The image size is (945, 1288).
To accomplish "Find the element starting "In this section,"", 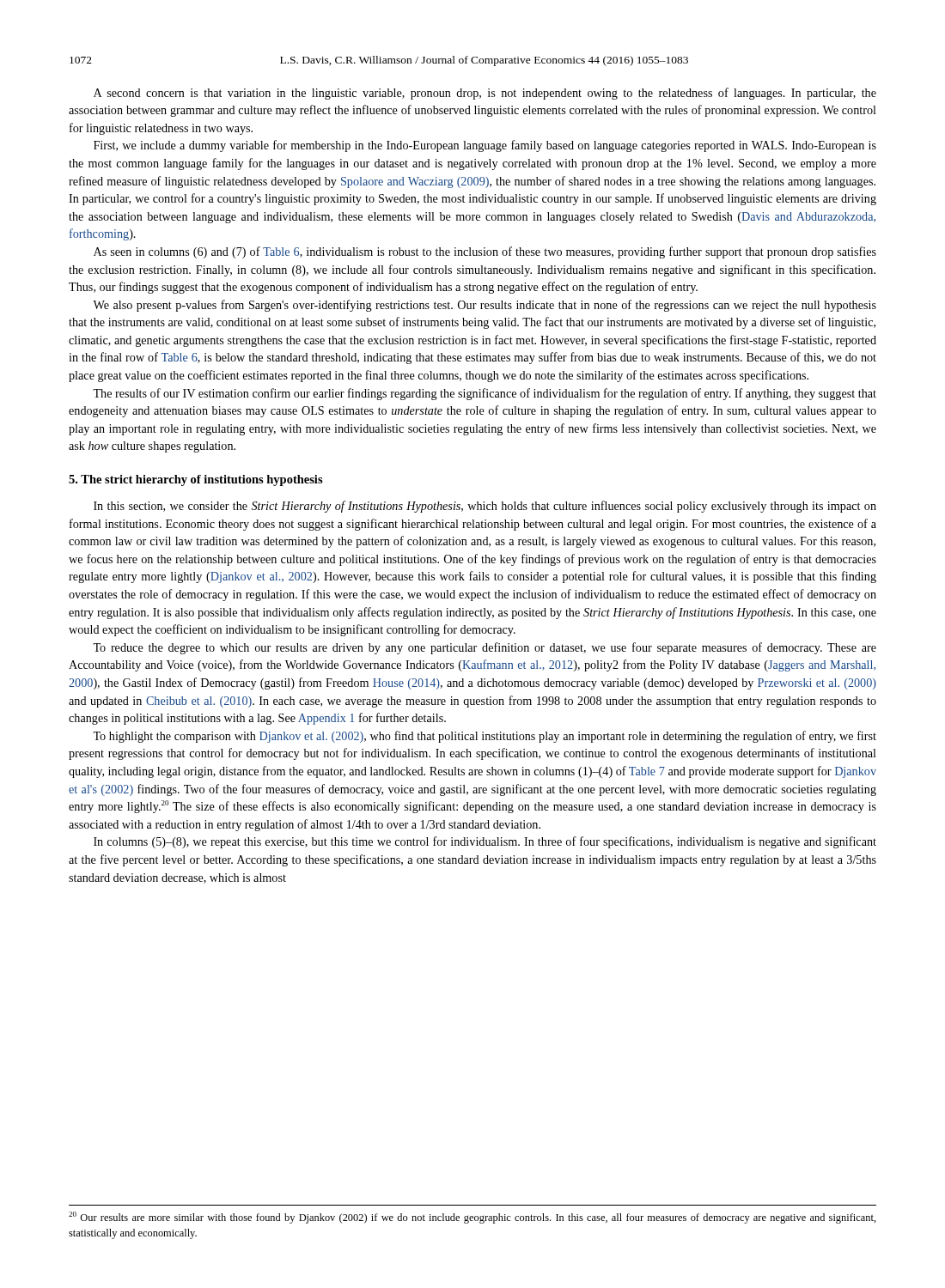I will tap(472, 568).
